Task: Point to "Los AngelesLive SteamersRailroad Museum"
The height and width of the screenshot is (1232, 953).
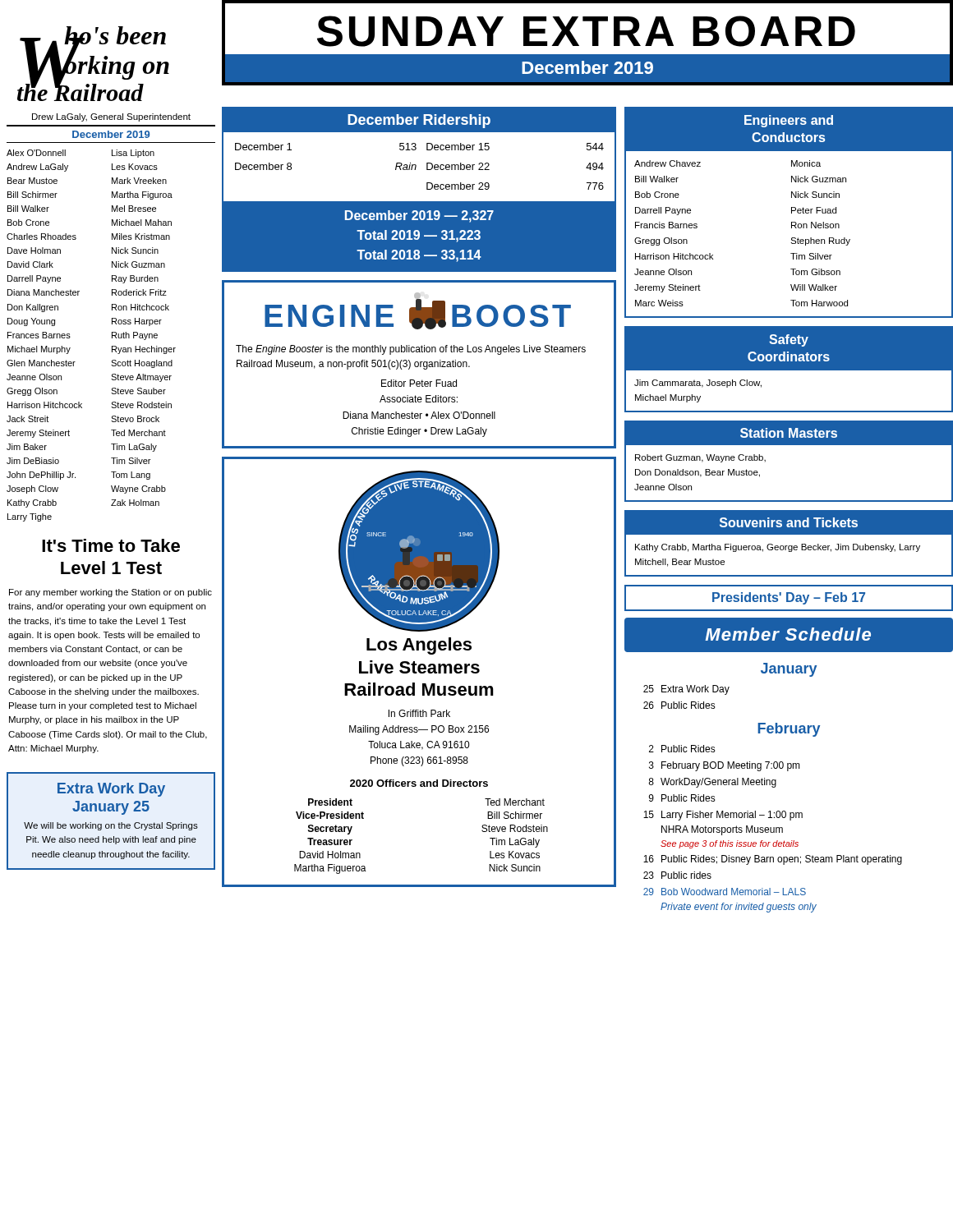Action: (x=419, y=667)
